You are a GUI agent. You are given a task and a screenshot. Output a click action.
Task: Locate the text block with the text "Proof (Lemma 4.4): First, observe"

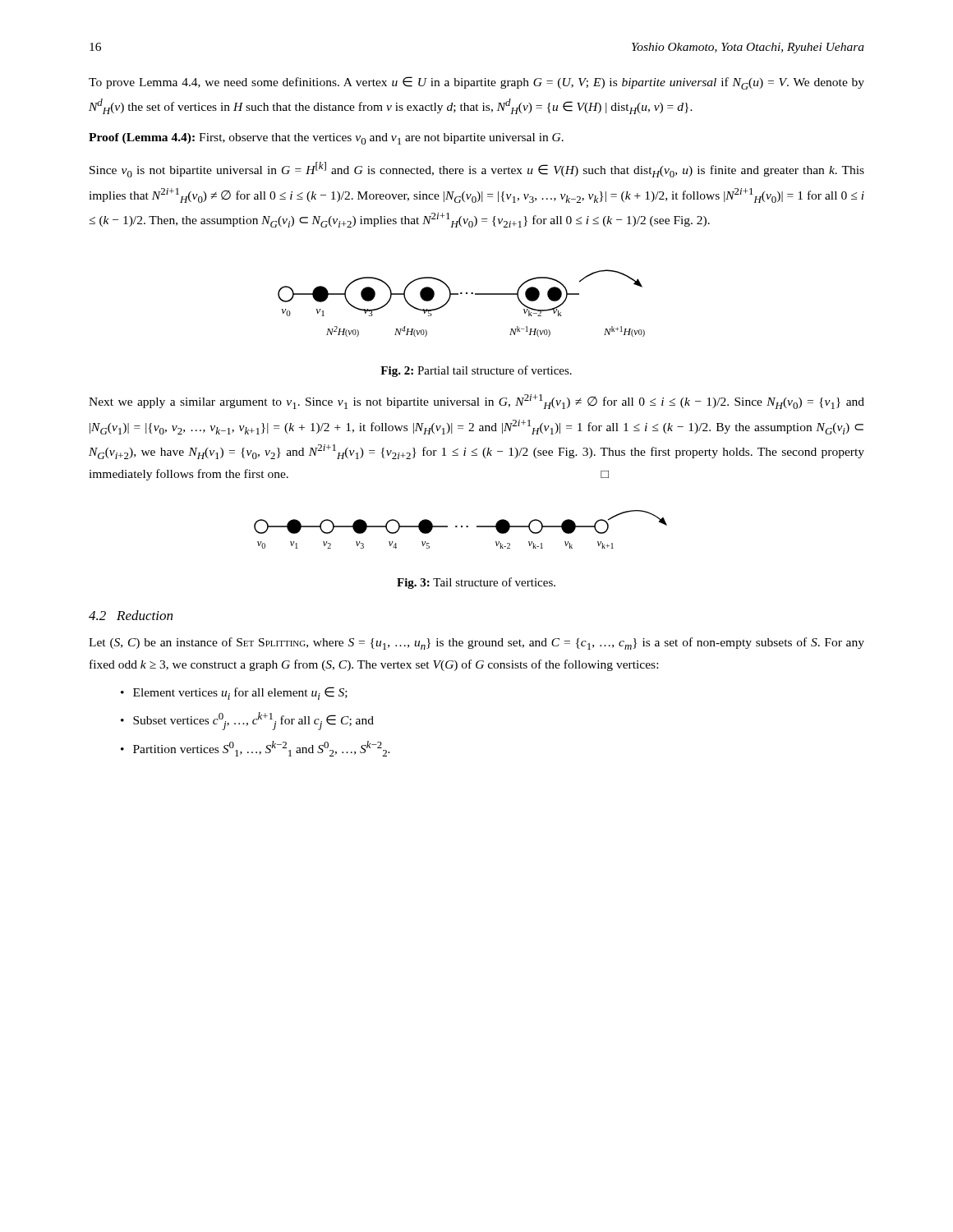pyautogui.click(x=326, y=139)
